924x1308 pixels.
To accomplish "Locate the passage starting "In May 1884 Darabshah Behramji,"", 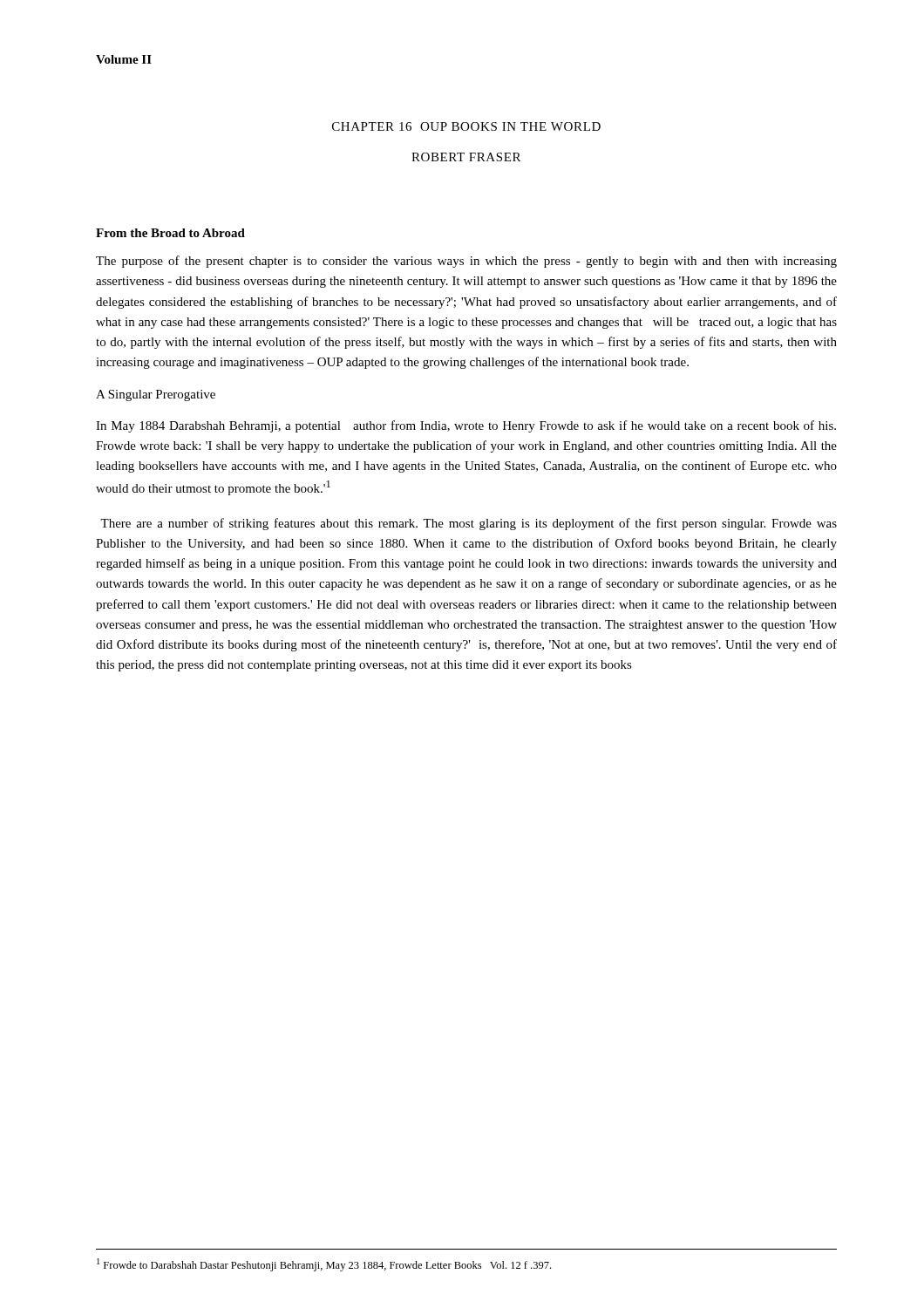I will pos(466,457).
